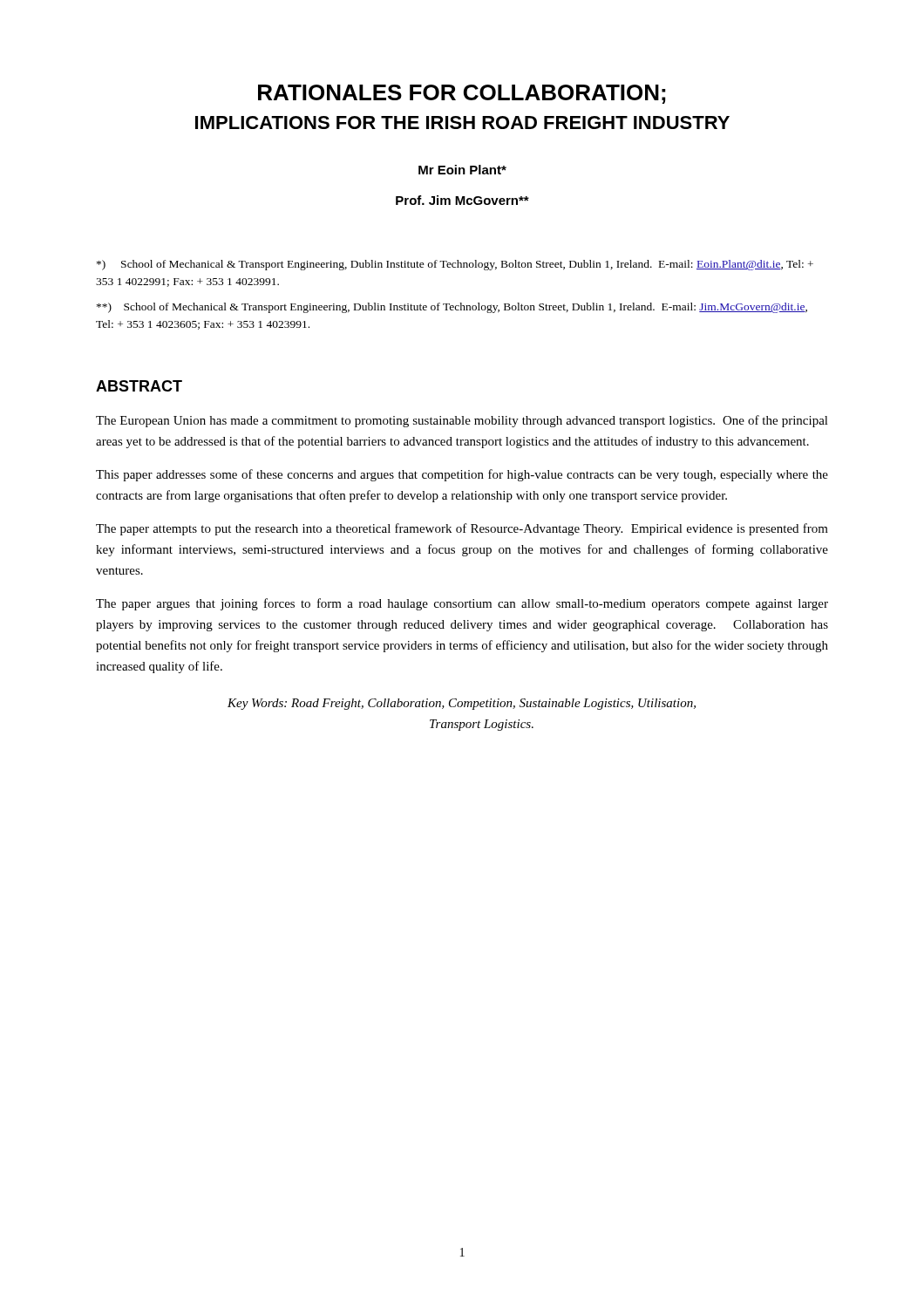
Task: Navigate to the region starting "Key Words: Road Freight, Collaboration, Competition,"
Action: click(462, 714)
